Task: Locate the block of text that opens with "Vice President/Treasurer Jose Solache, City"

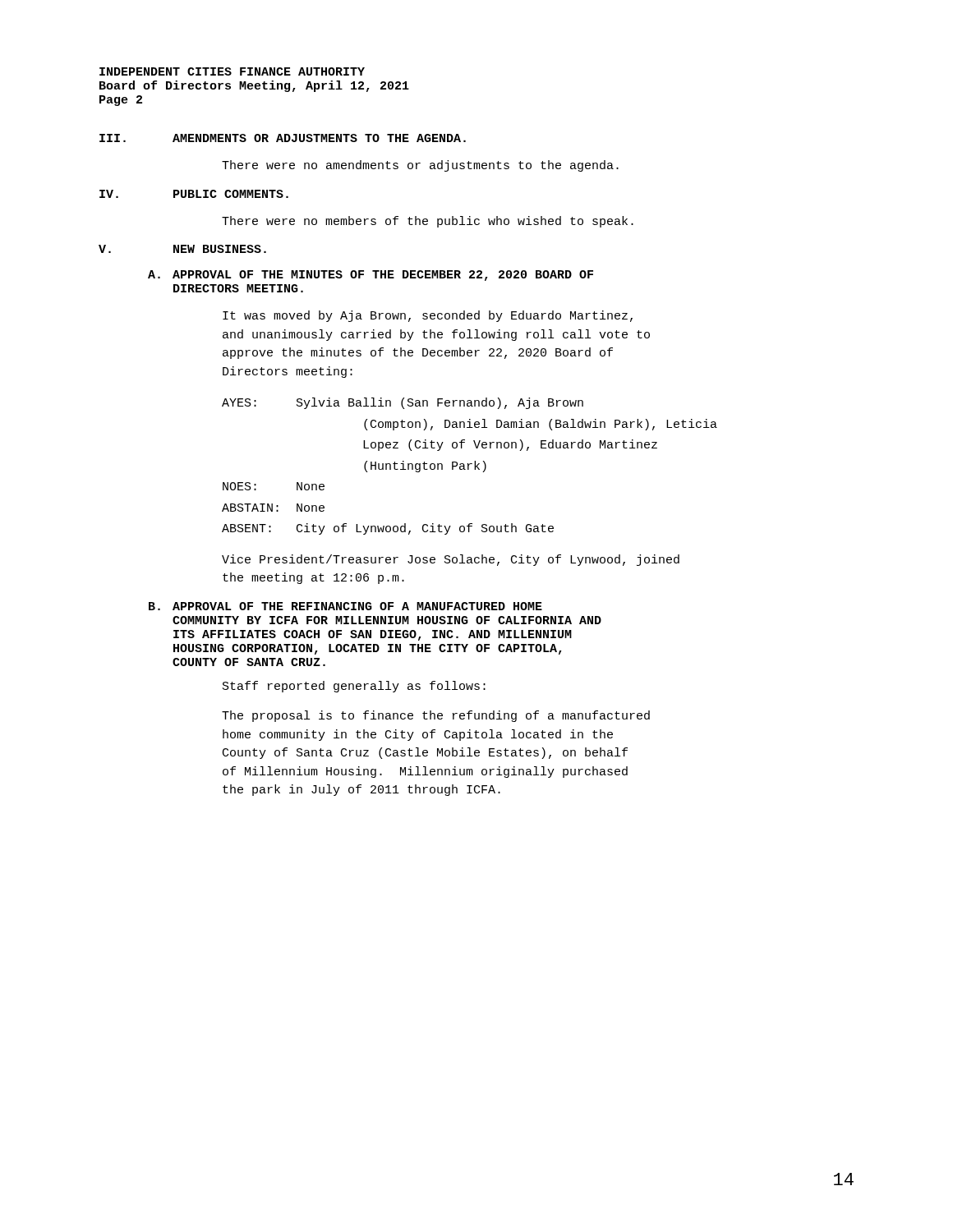Action: tap(451, 569)
